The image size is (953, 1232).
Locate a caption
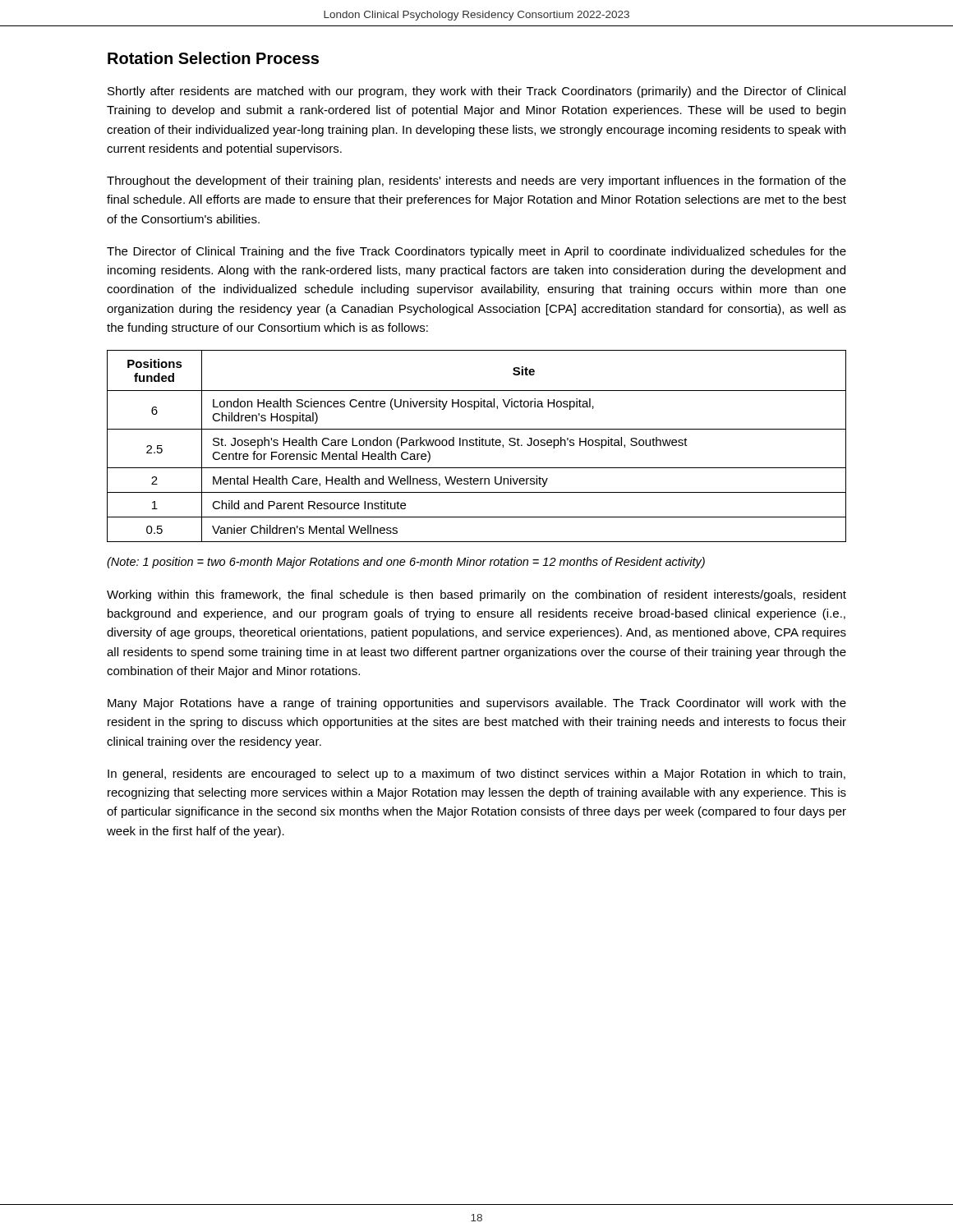pyautogui.click(x=406, y=562)
